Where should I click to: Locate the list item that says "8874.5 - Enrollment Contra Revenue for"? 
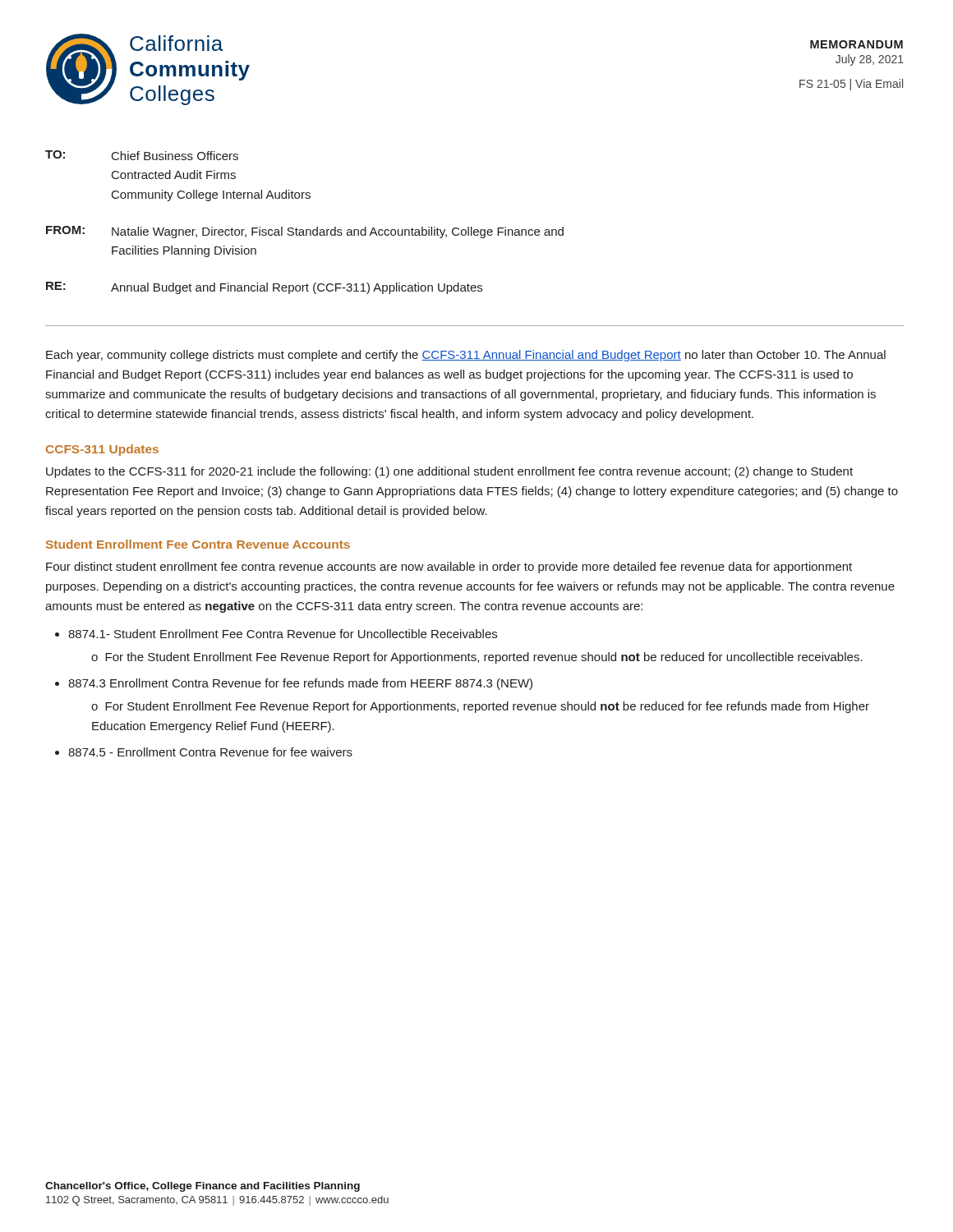click(210, 752)
